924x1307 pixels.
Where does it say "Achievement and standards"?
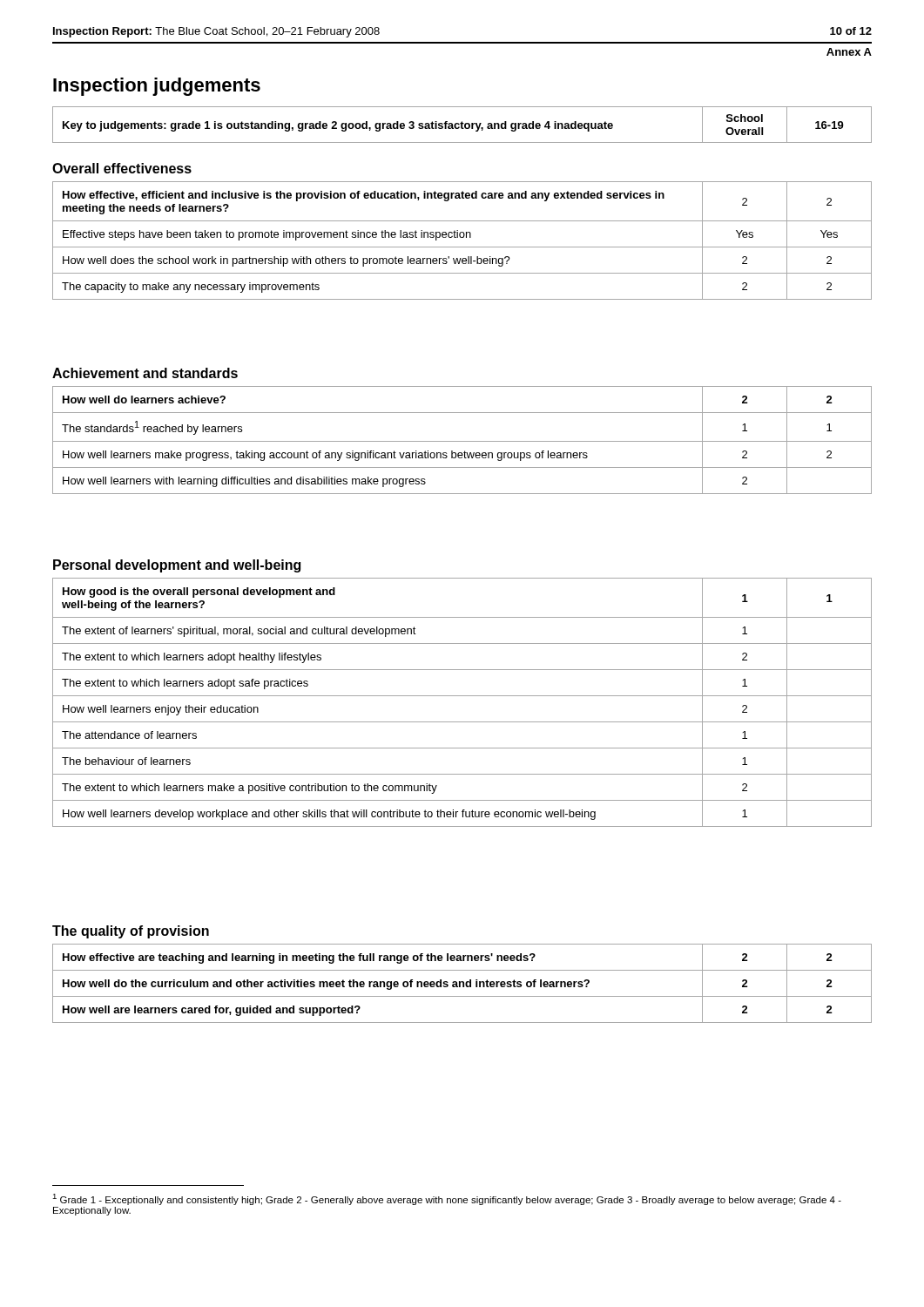coord(145,373)
